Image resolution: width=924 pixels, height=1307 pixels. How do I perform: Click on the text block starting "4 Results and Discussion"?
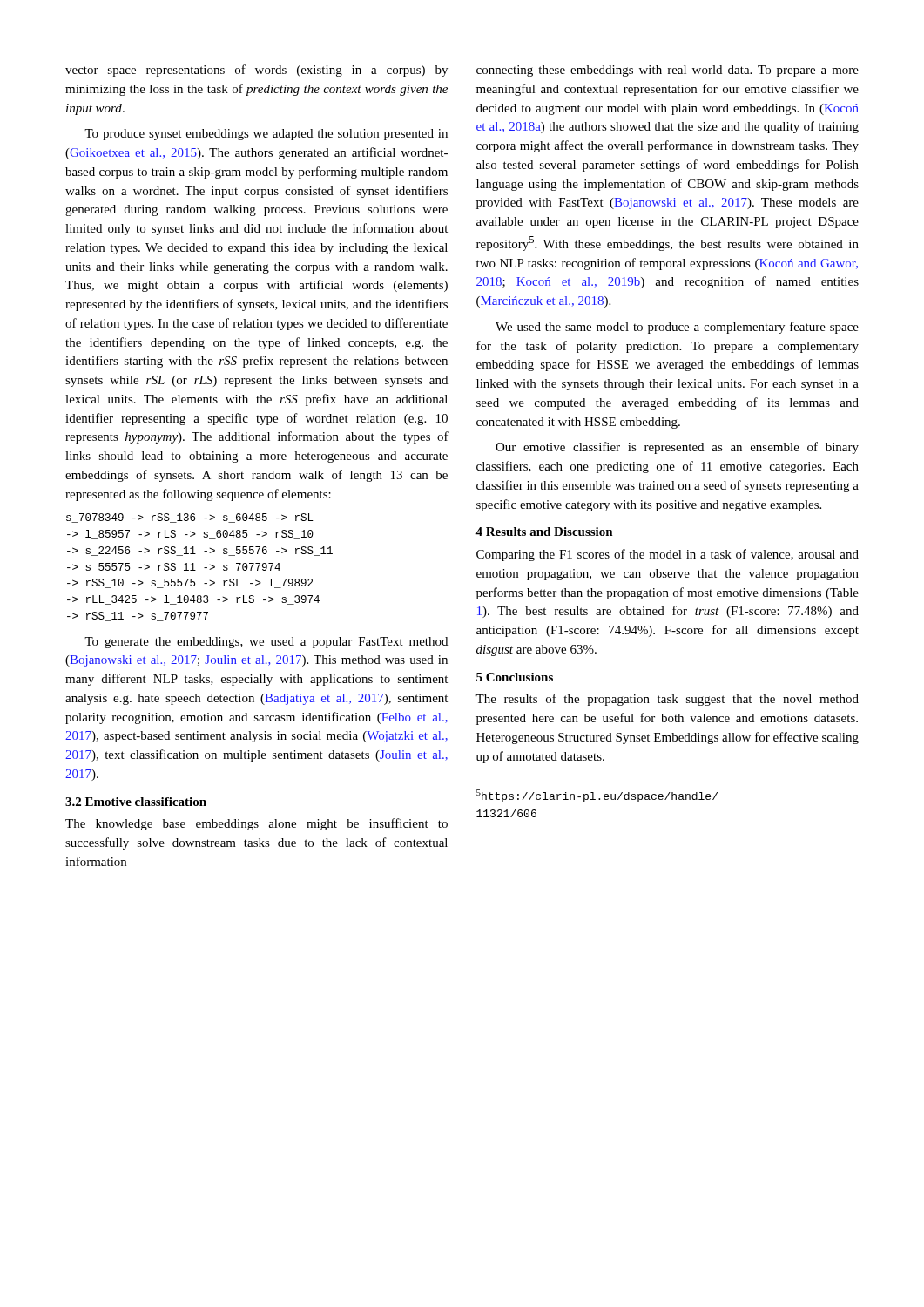tap(544, 532)
